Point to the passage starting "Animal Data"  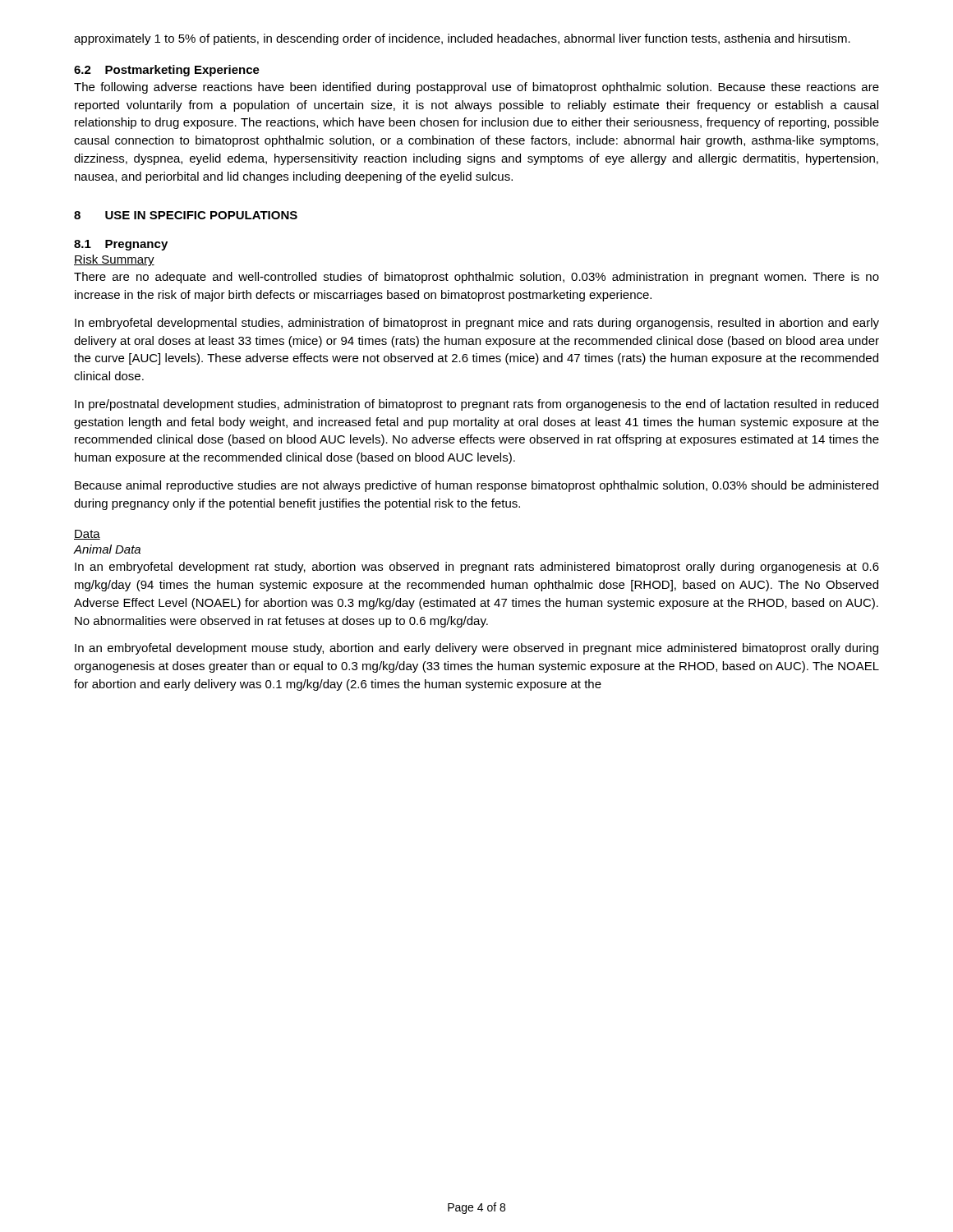(107, 549)
